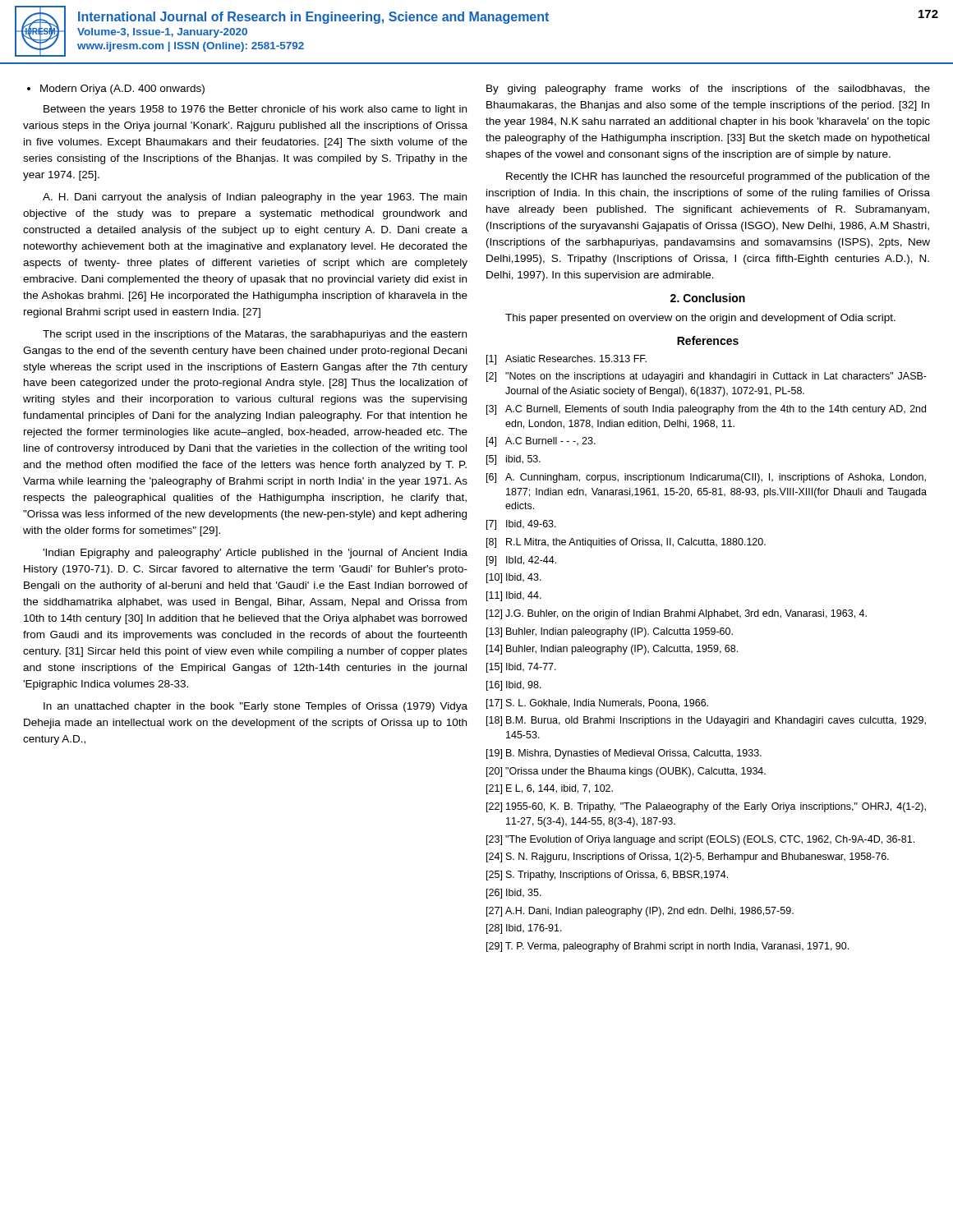Find "[28]Ibid, 176-91." on this page
The height and width of the screenshot is (1232, 953).
pos(524,929)
